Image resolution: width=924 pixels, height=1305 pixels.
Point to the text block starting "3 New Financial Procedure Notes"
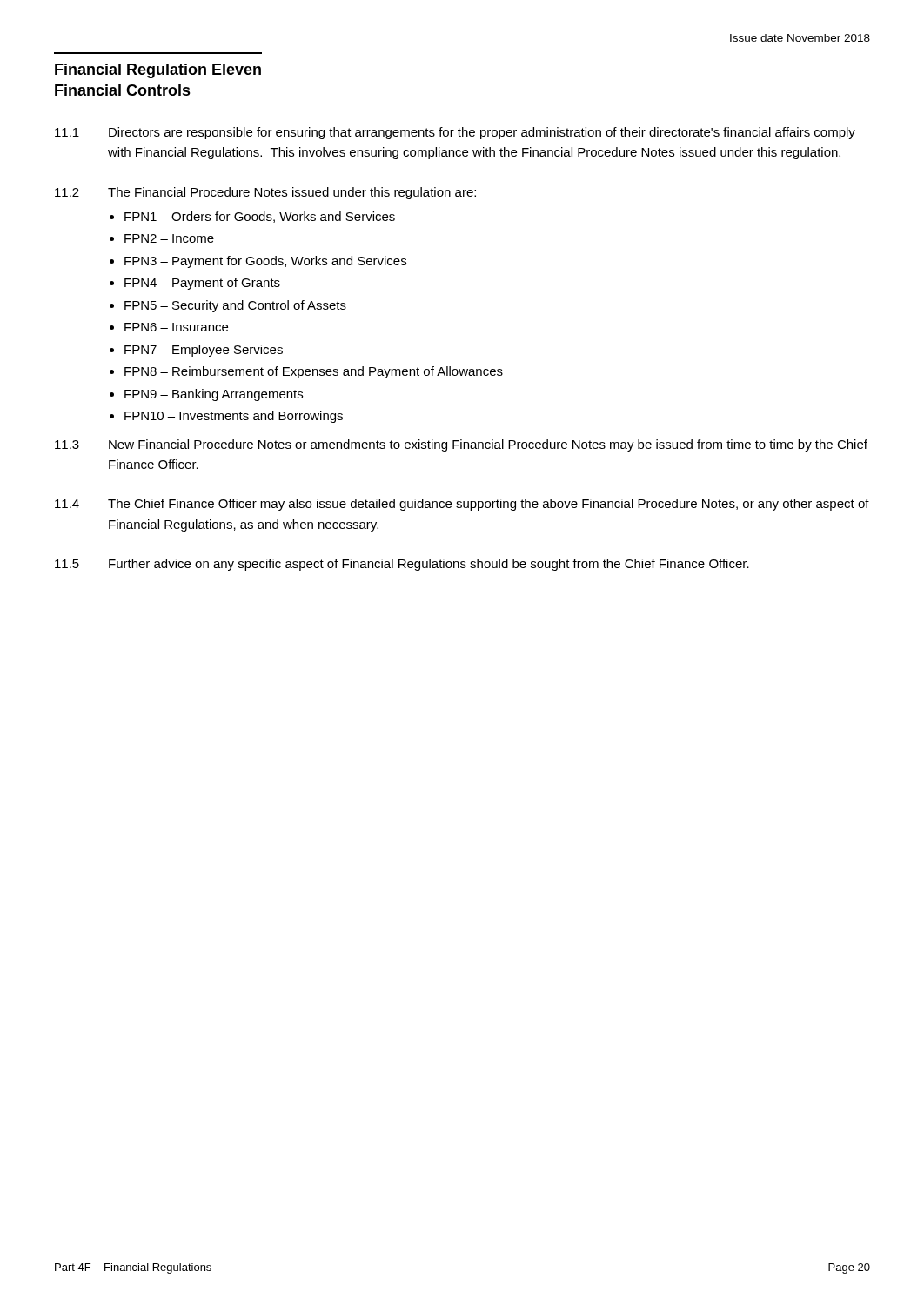click(x=462, y=454)
